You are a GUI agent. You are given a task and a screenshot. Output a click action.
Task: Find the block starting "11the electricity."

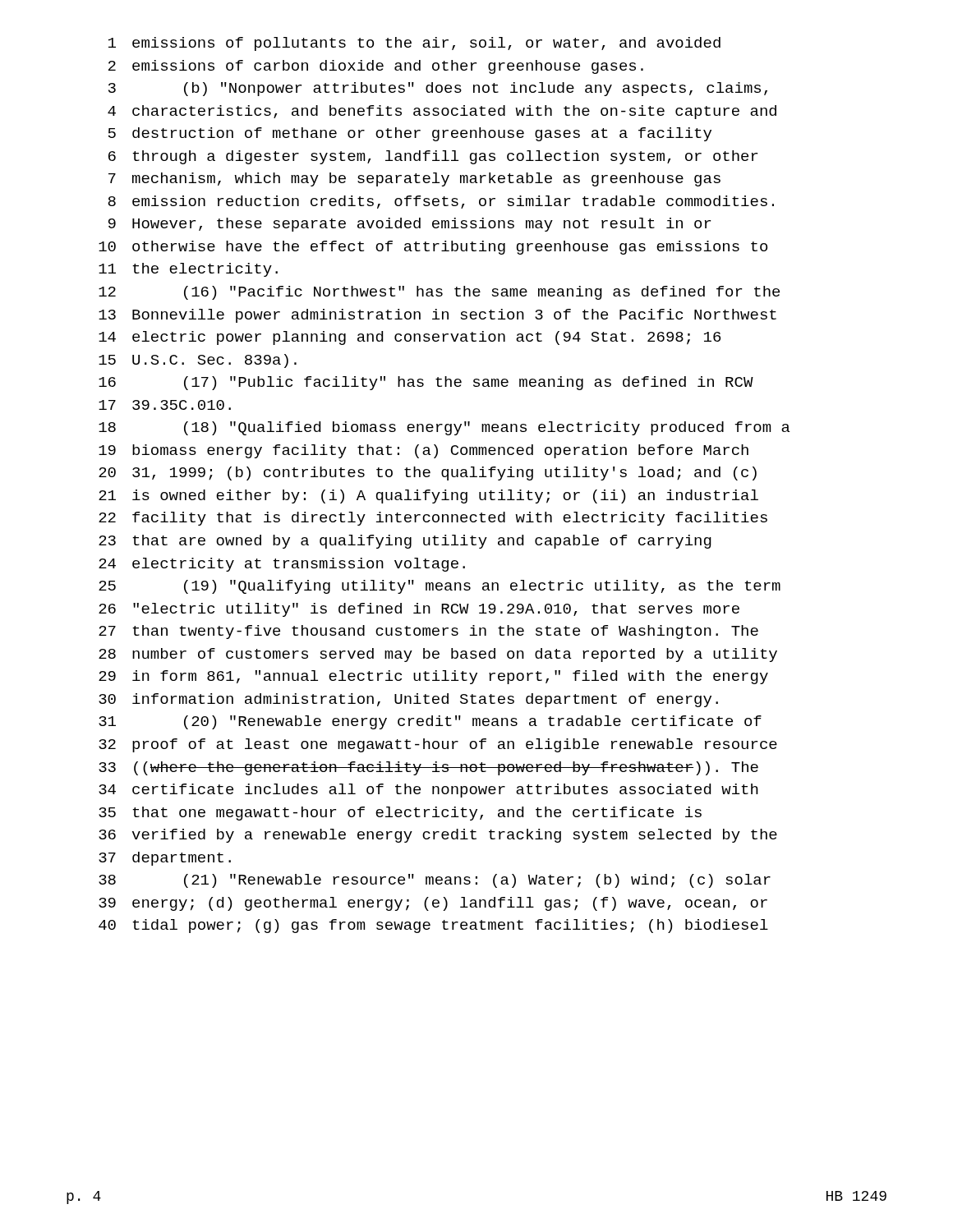tap(188, 270)
